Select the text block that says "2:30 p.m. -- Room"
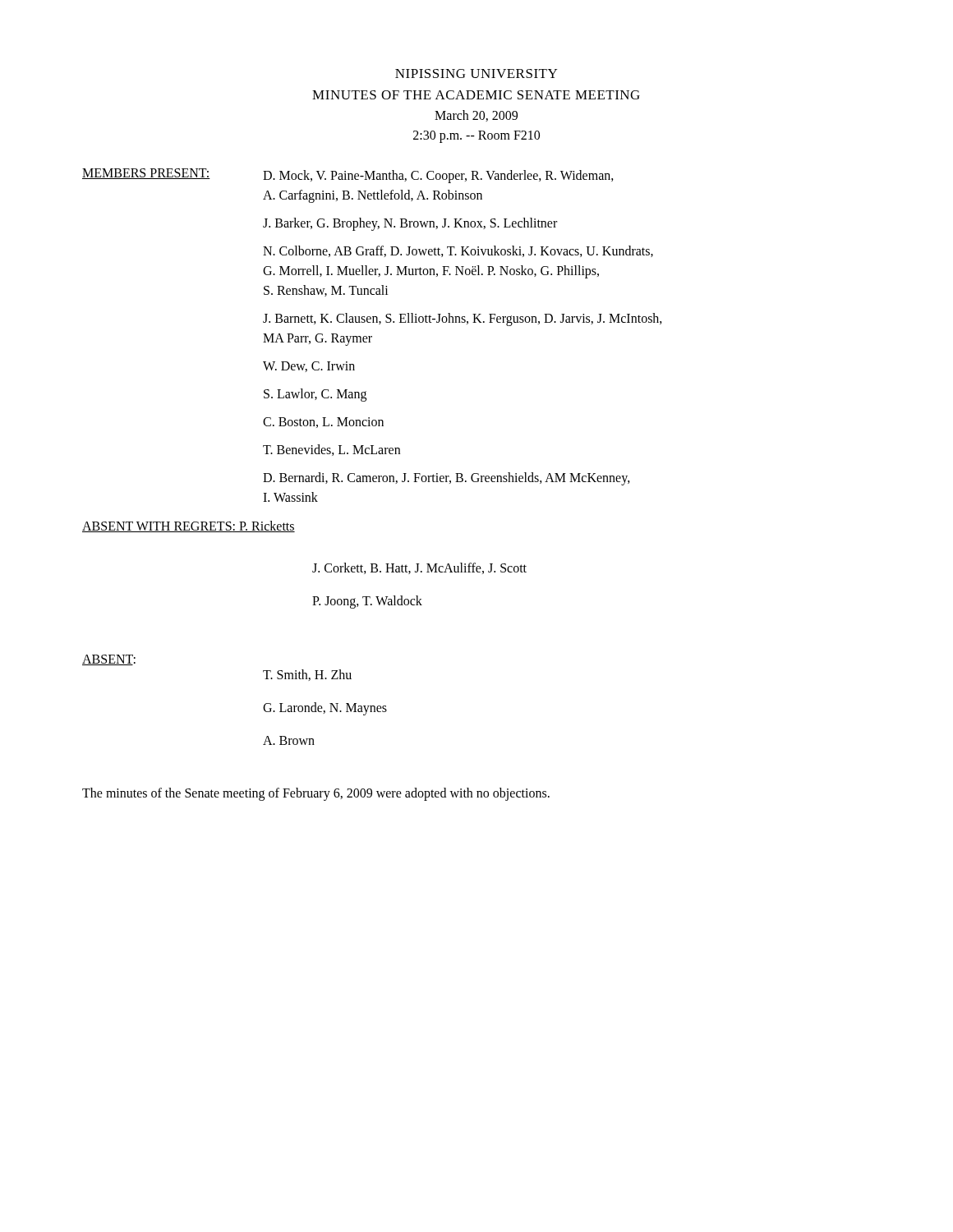Viewport: 953px width, 1232px height. [476, 135]
